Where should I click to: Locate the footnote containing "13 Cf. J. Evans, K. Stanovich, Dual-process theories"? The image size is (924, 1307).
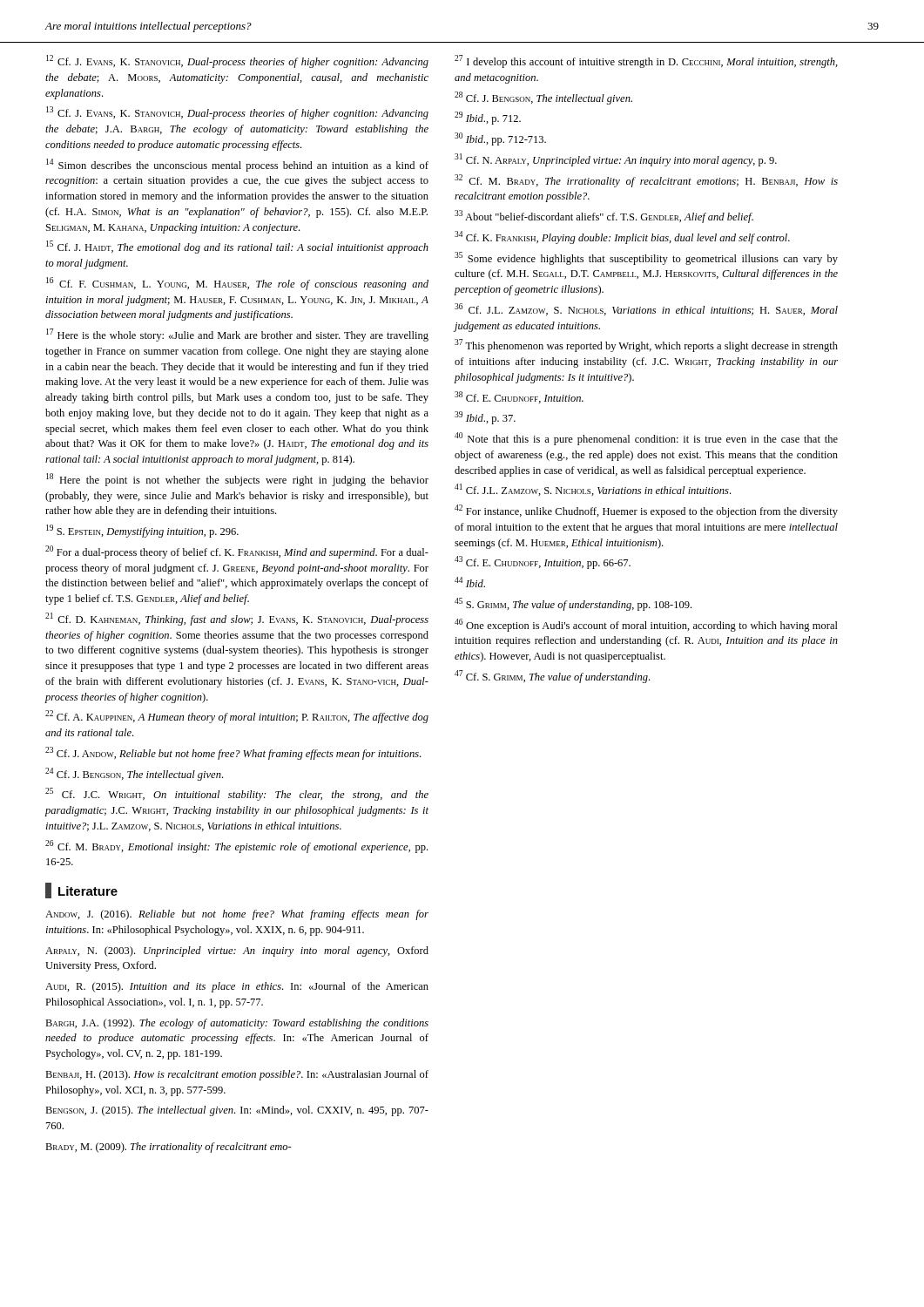237,129
